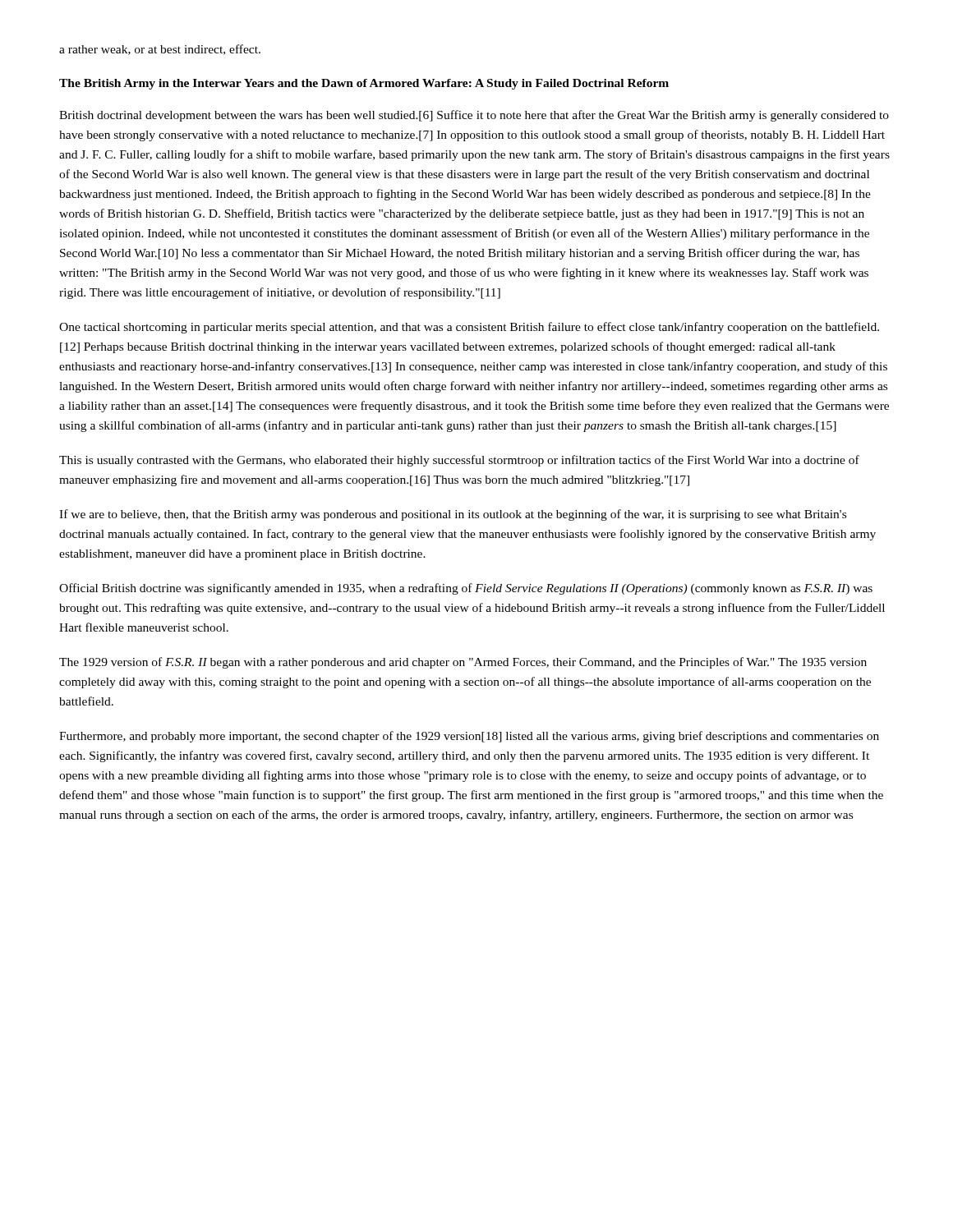Find the text block containing "The 1929 version of"

[x=465, y=681]
